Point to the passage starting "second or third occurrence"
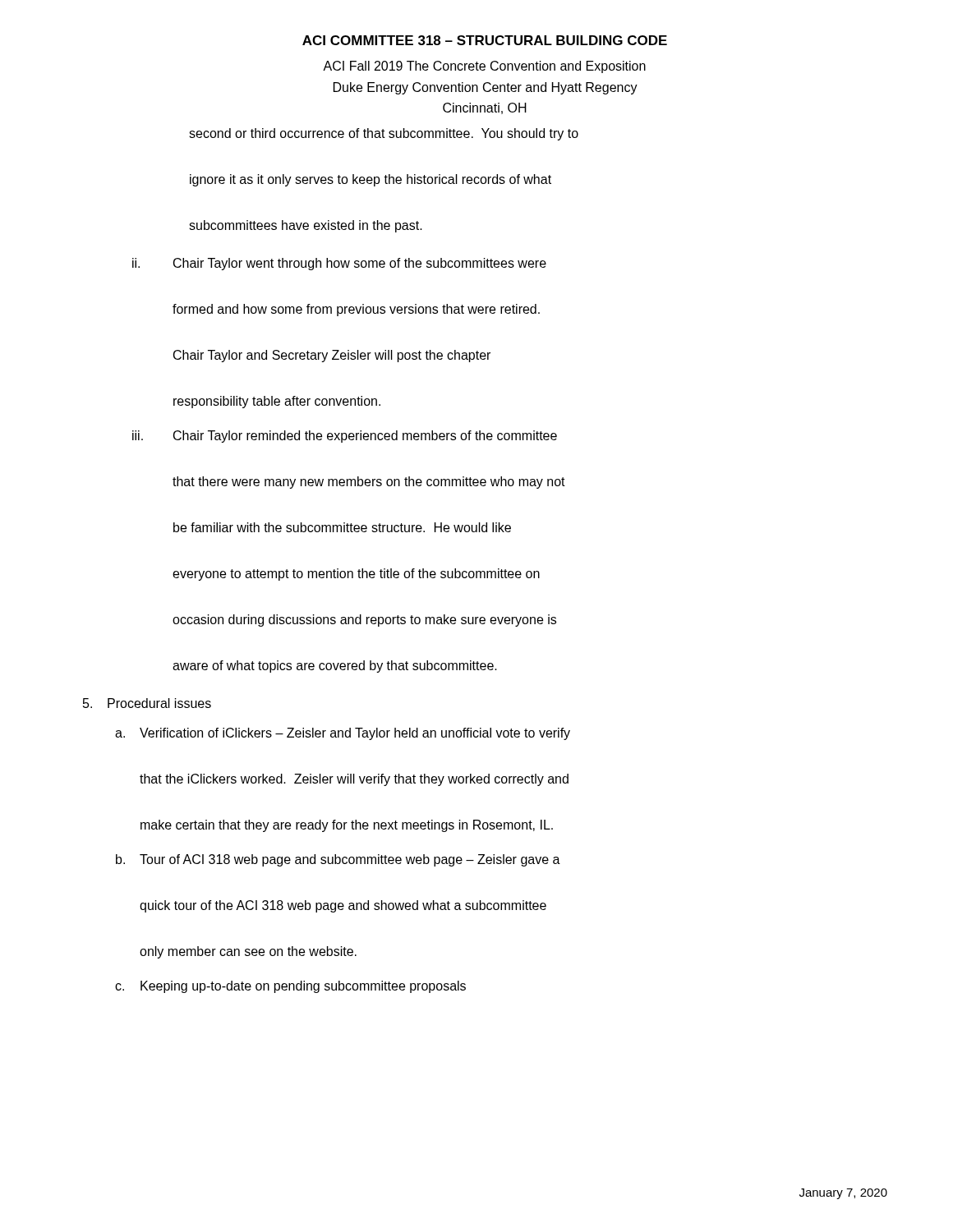The height and width of the screenshot is (1232, 953). pos(384,179)
